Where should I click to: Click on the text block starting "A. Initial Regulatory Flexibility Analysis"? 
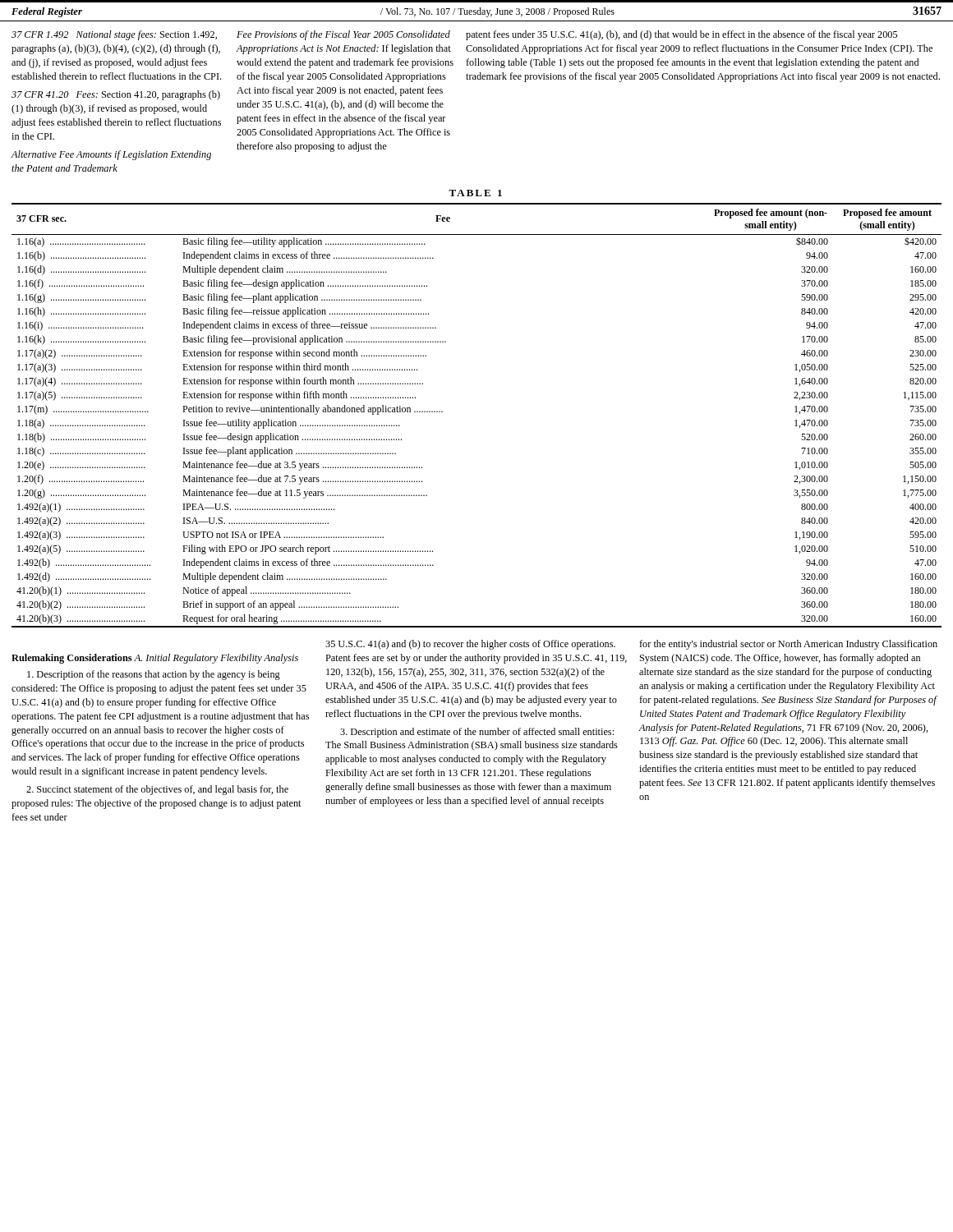216,658
